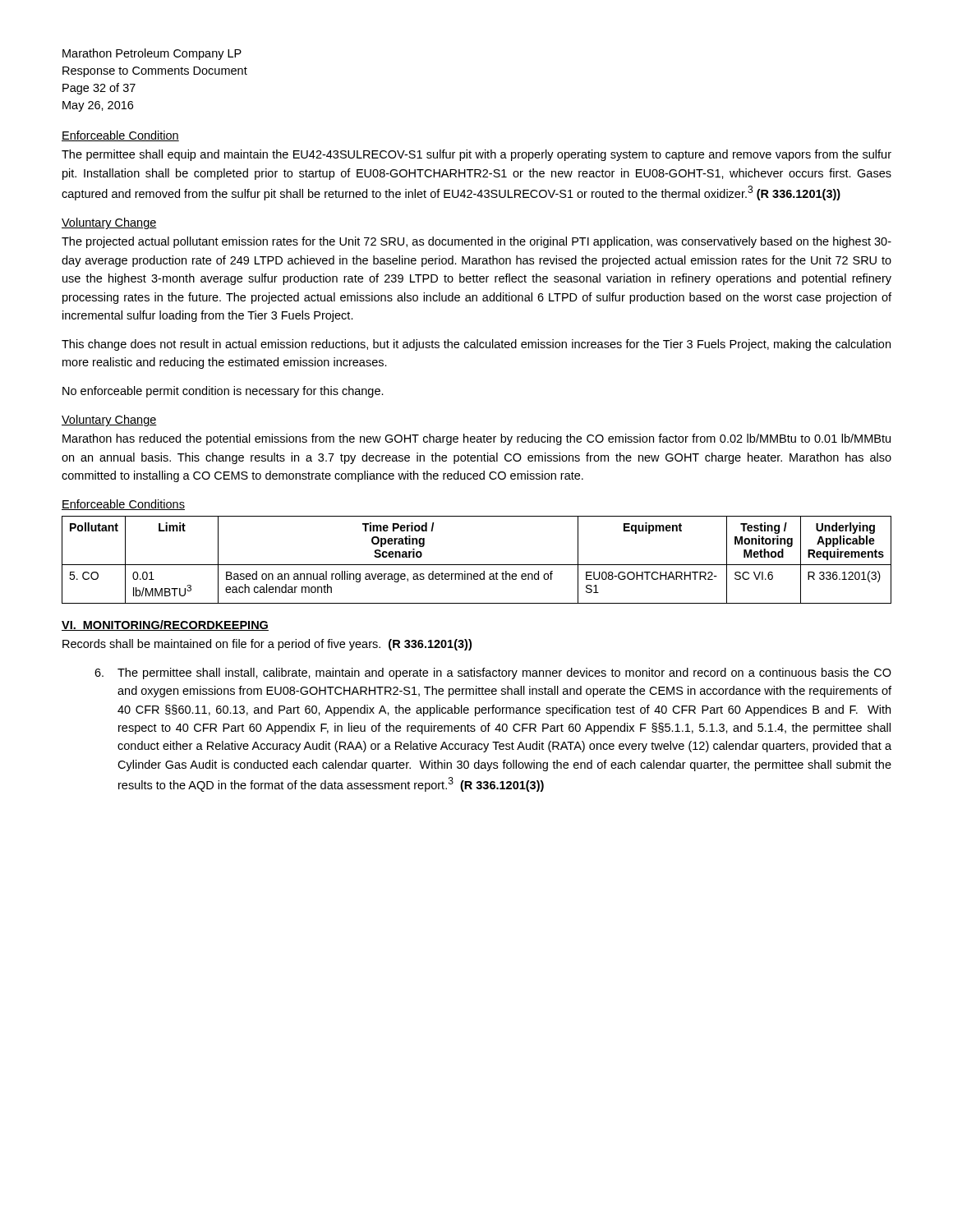This screenshot has height=1232, width=953.
Task: Select the section header that reads "Enforceable Condition"
Action: coord(120,136)
